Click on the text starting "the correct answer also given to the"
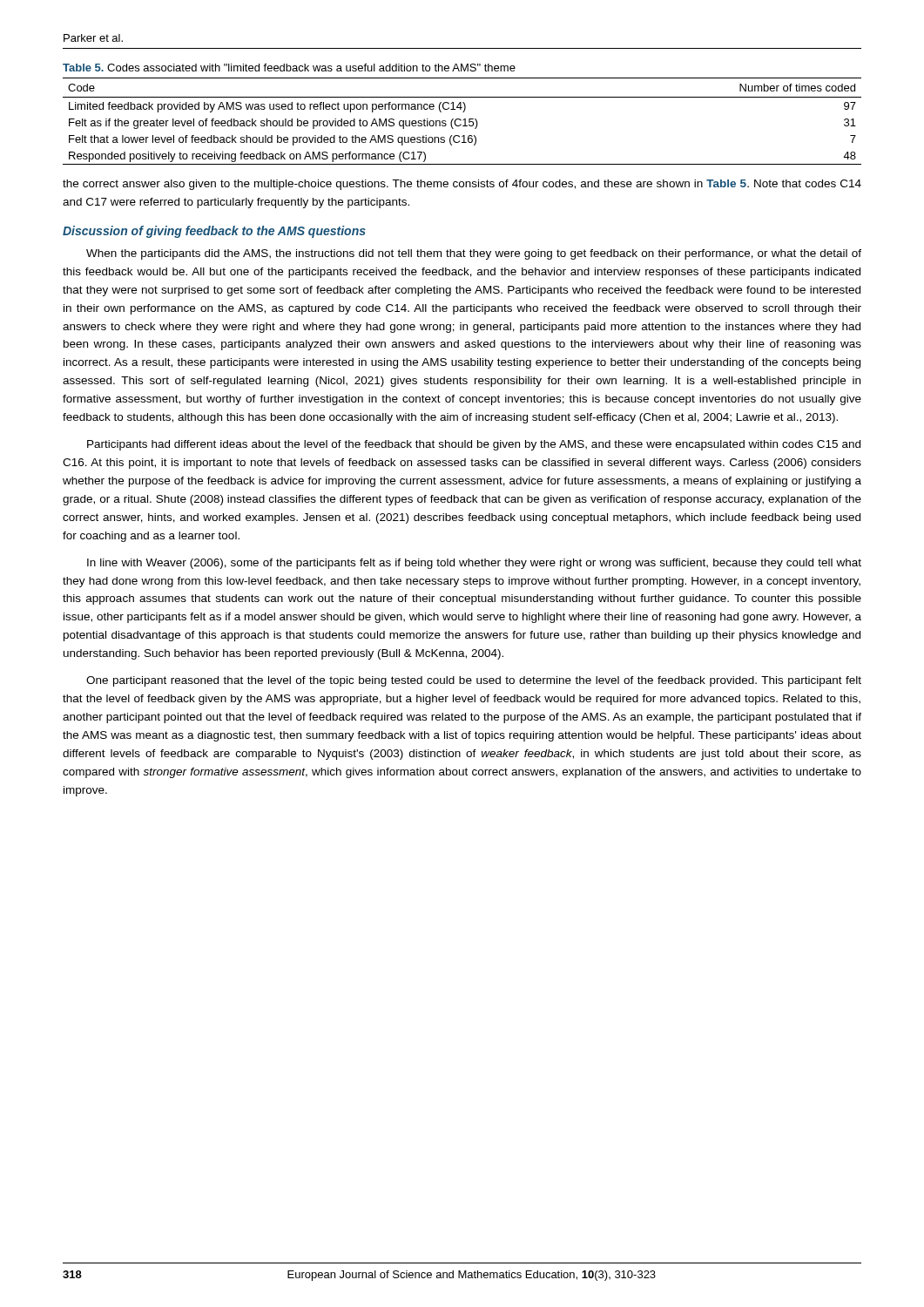This screenshot has width=924, height=1307. pos(462,193)
